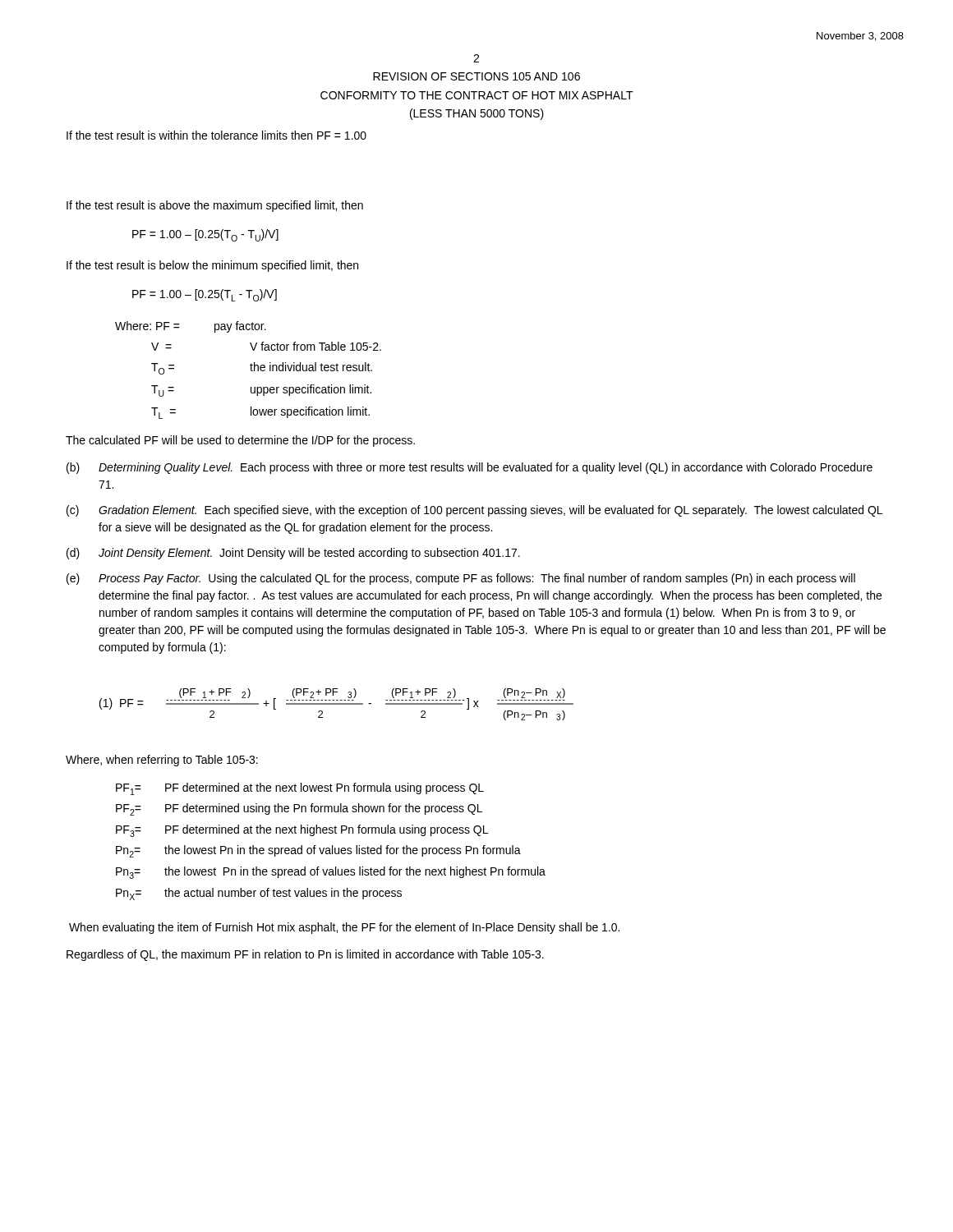
Task: Locate the block of text that opens with "(c) Gradation Element. Each"
Action: click(476, 519)
